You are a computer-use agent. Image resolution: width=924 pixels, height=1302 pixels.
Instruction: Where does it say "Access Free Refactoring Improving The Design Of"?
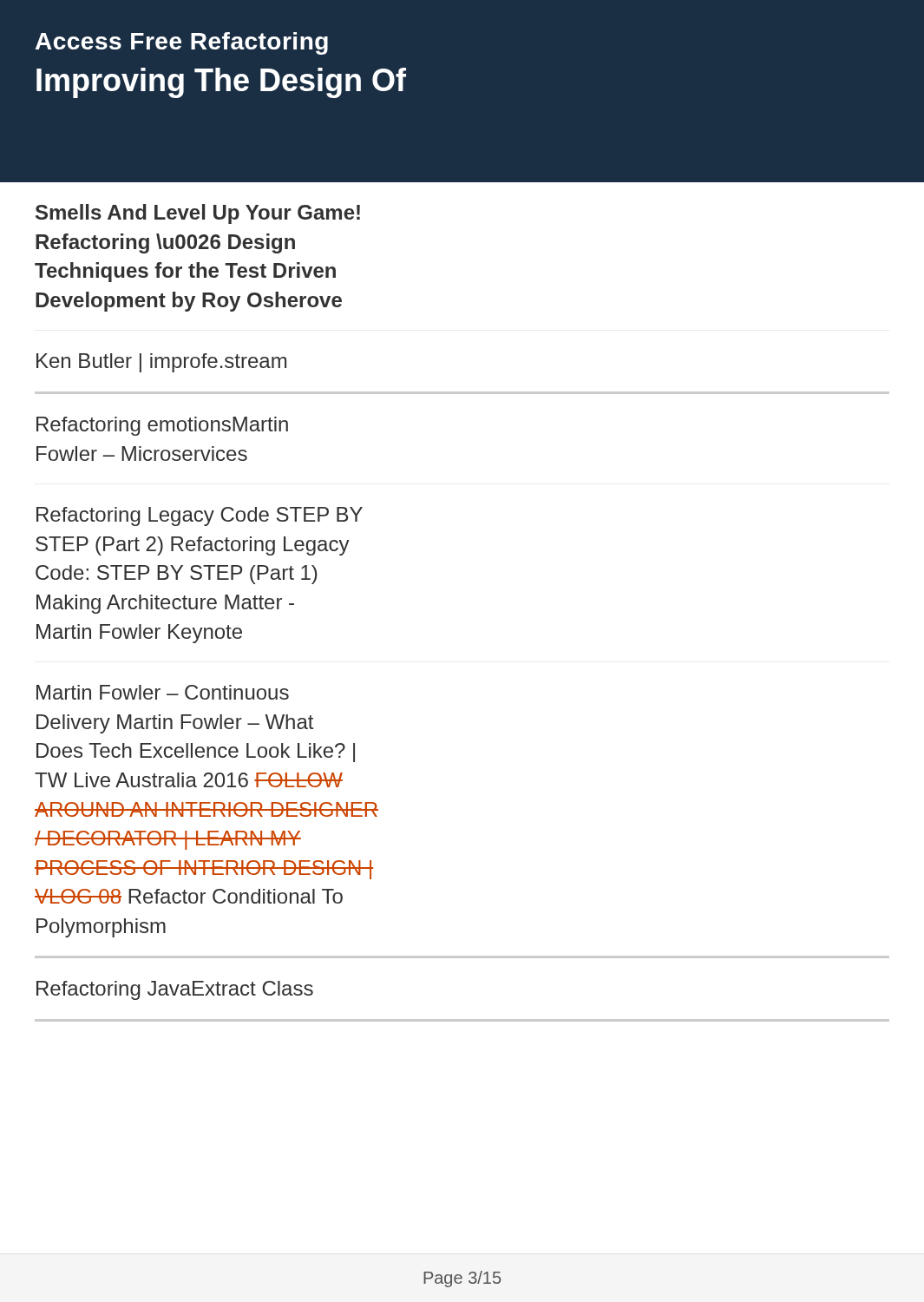tap(182, 43)
